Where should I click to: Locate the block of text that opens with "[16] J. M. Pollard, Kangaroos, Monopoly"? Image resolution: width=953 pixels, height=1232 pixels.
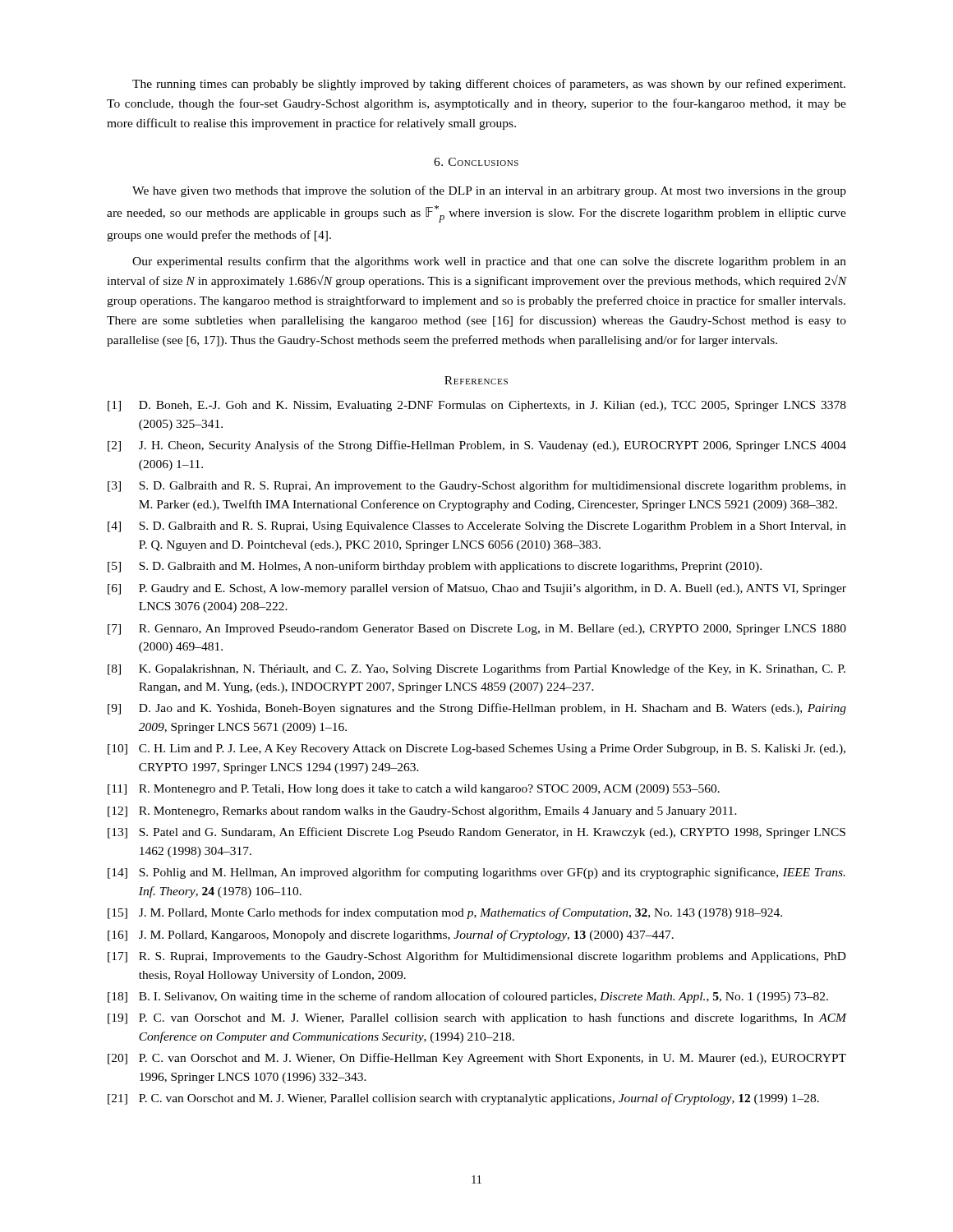click(476, 935)
